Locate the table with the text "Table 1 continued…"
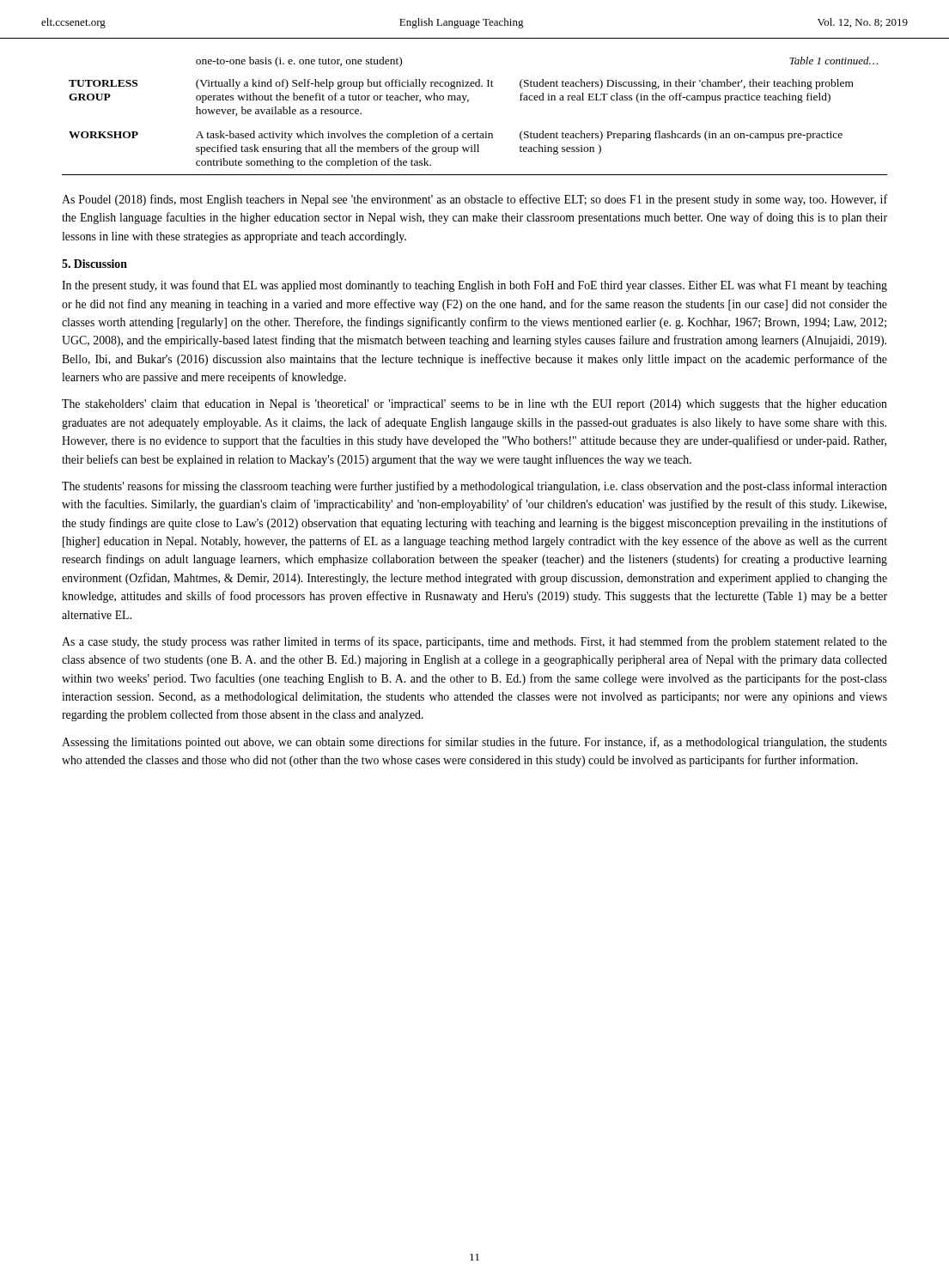 pyautogui.click(x=474, y=112)
